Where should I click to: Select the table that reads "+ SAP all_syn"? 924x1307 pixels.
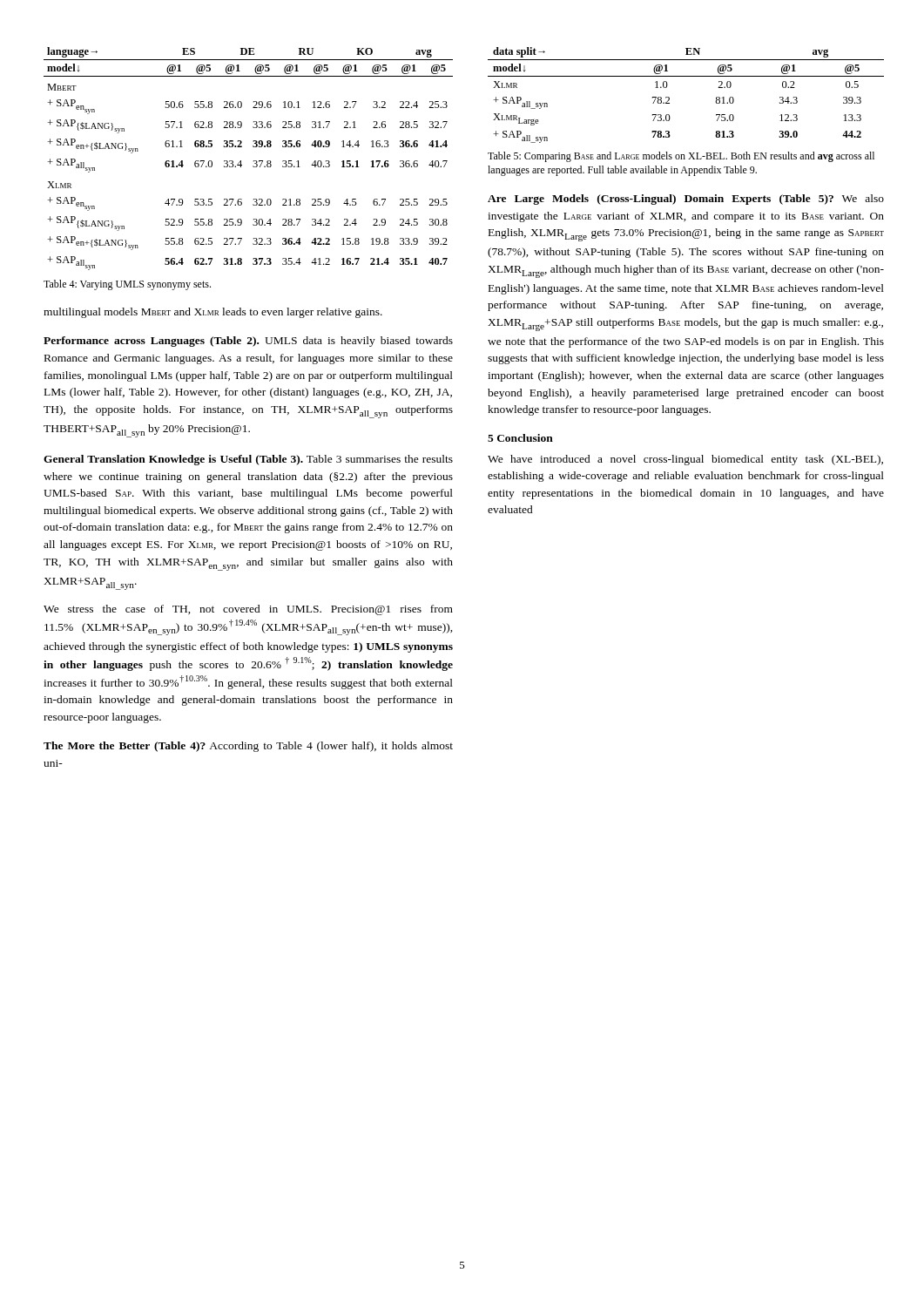tap(686, 93)
